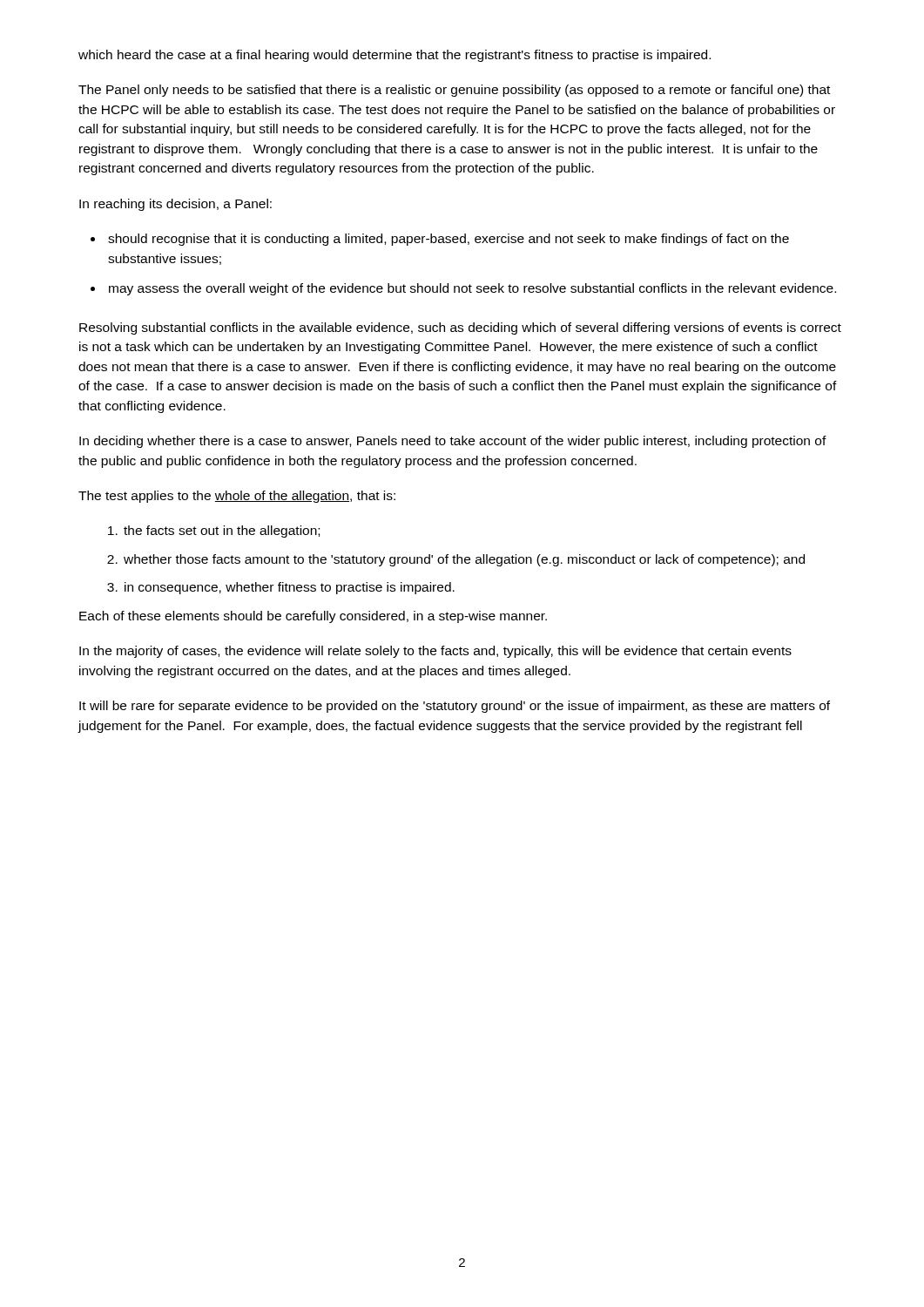Locate the text block starting "The Panel only needs"
Screen dimensions: 1307x924
457,129
